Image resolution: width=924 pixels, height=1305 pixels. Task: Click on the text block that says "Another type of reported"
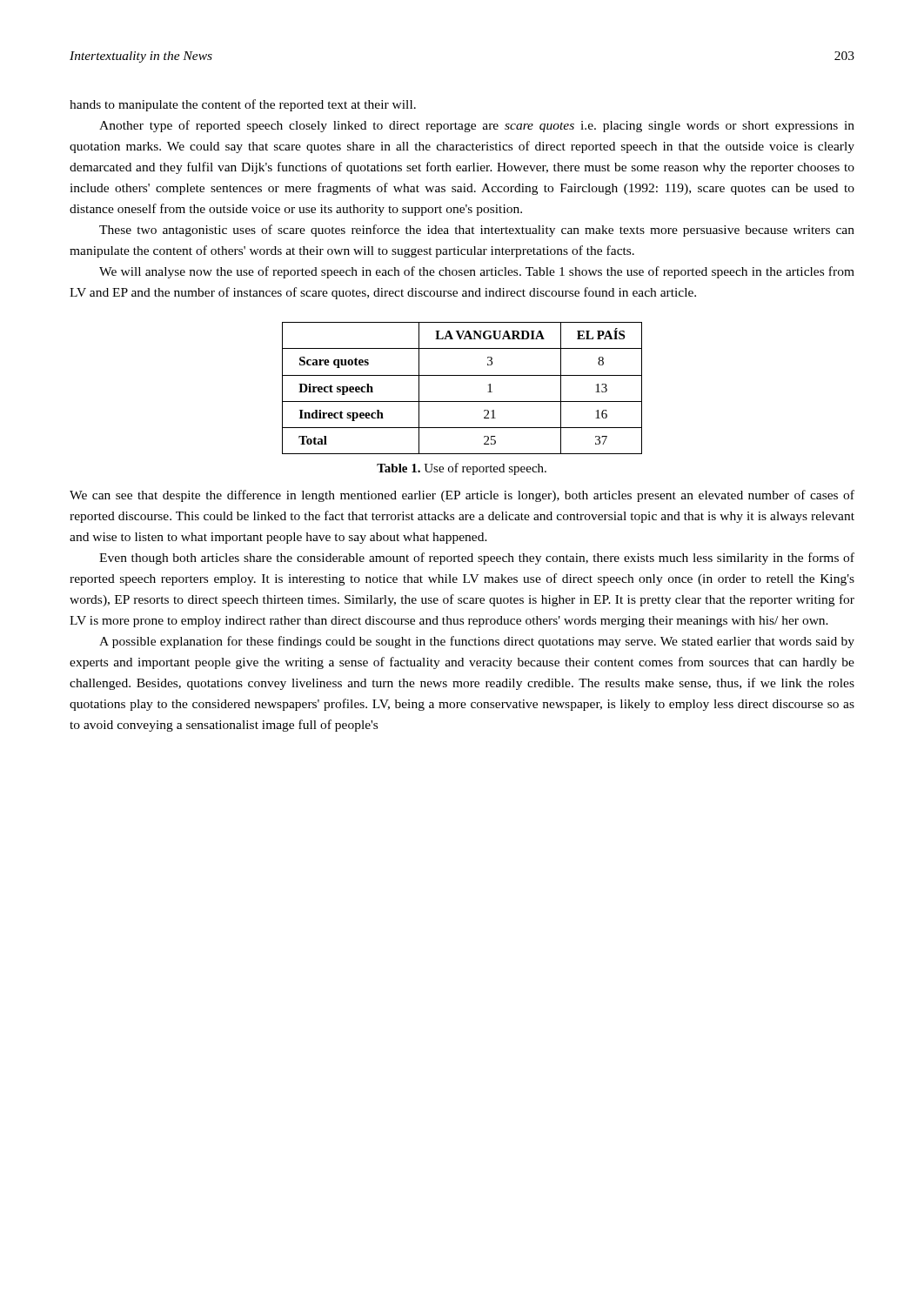[462, 167]
